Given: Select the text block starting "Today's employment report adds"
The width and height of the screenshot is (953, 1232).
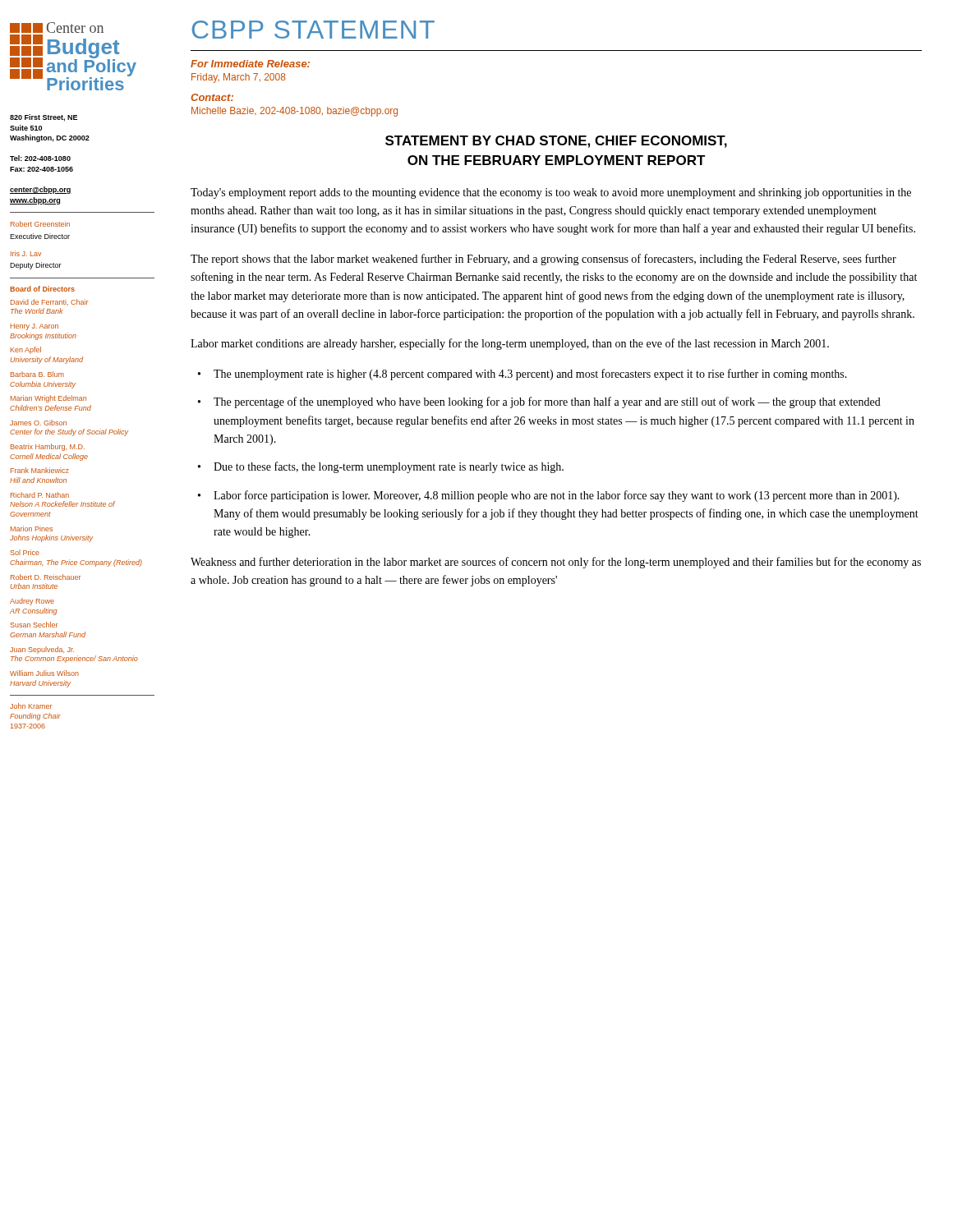Looking at the screenshot, I should pos(553,211).
